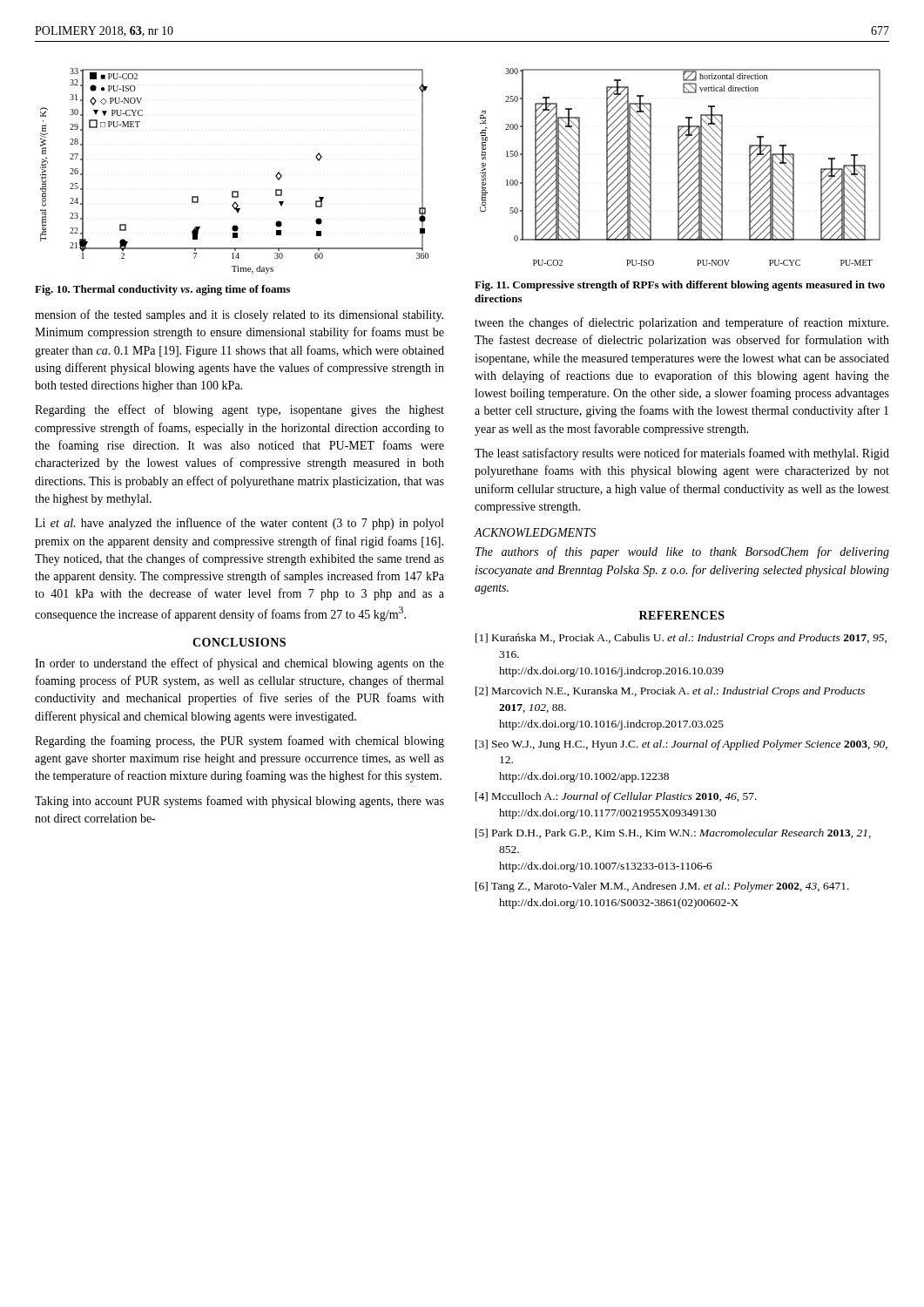Click the passage that begins "[4] Mcculloch A.: Journal of Cellular Plastics 2010,"

click(616, 804)
